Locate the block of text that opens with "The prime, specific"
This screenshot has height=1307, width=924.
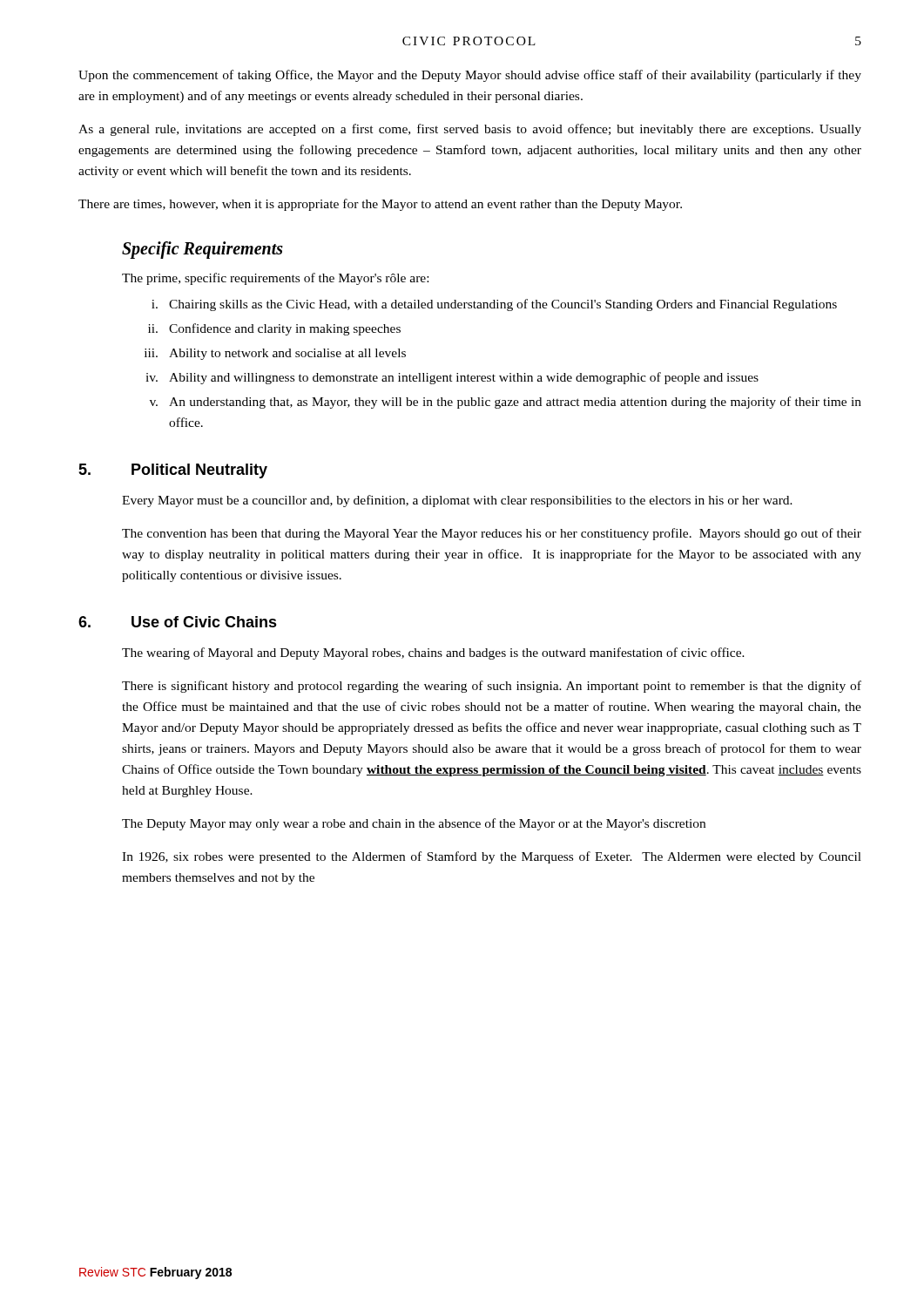pyautogui.click(x=276, y=278)
